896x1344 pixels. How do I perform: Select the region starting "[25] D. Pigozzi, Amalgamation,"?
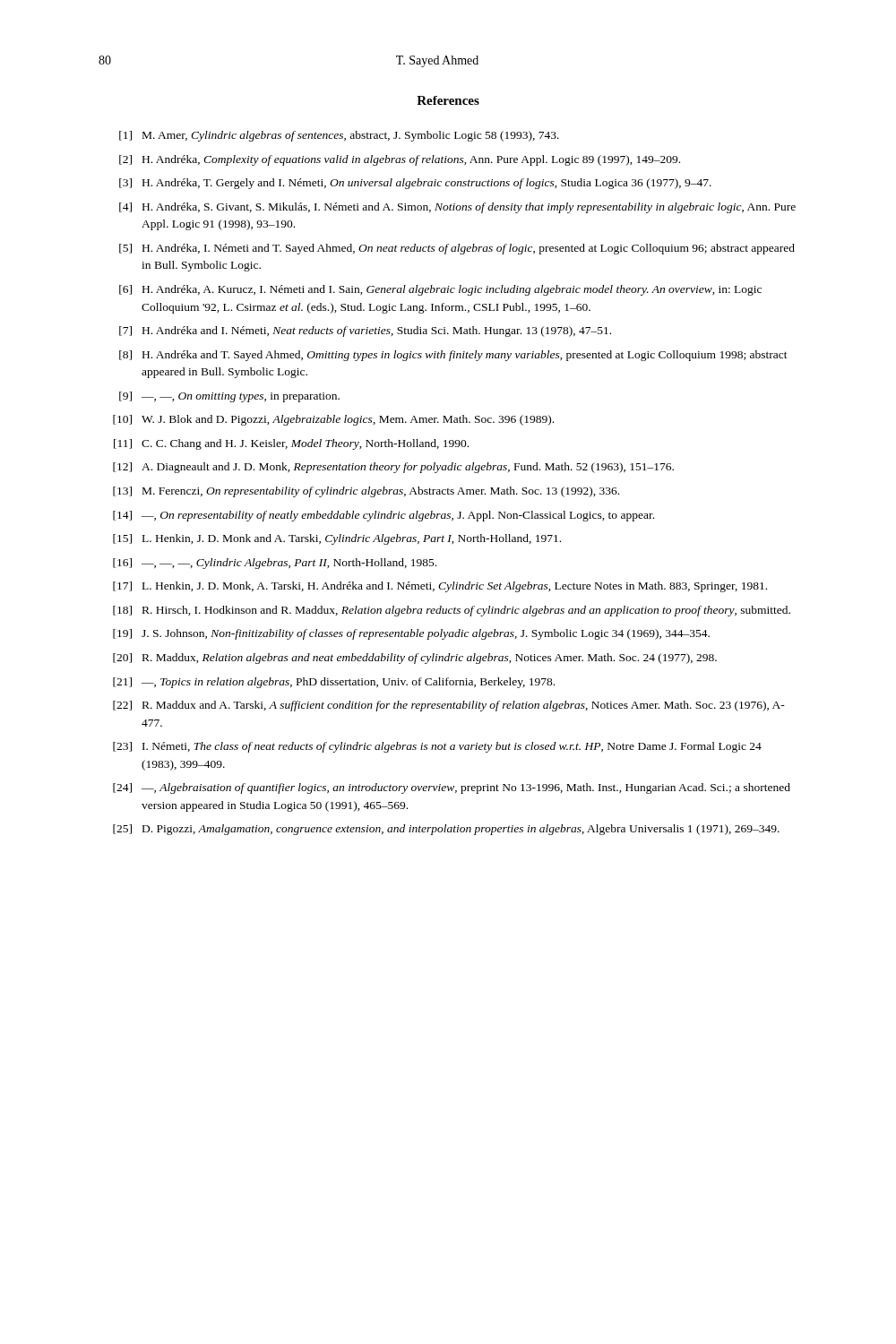[448, 829]
